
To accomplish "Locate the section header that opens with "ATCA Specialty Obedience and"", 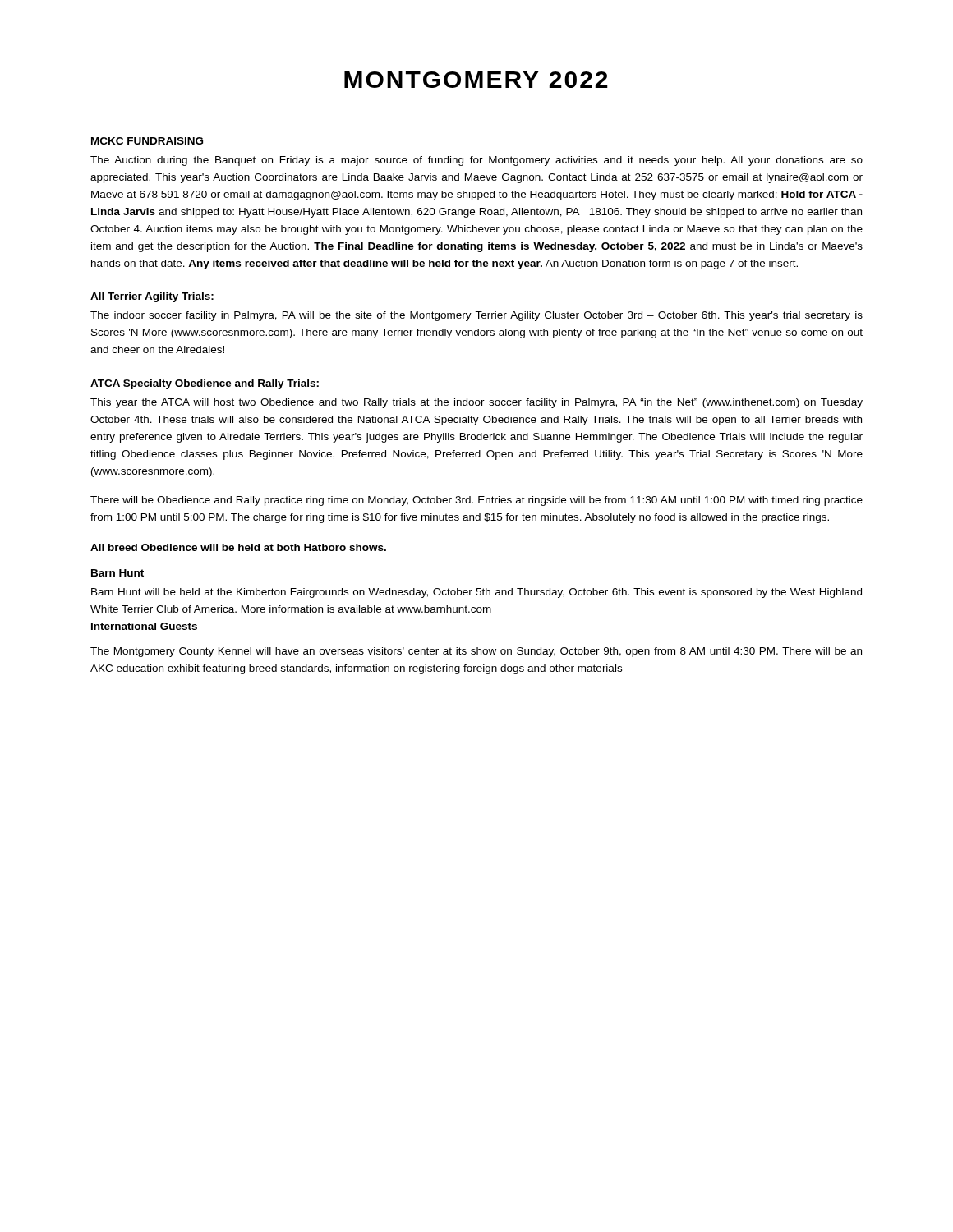I will 205,383.
